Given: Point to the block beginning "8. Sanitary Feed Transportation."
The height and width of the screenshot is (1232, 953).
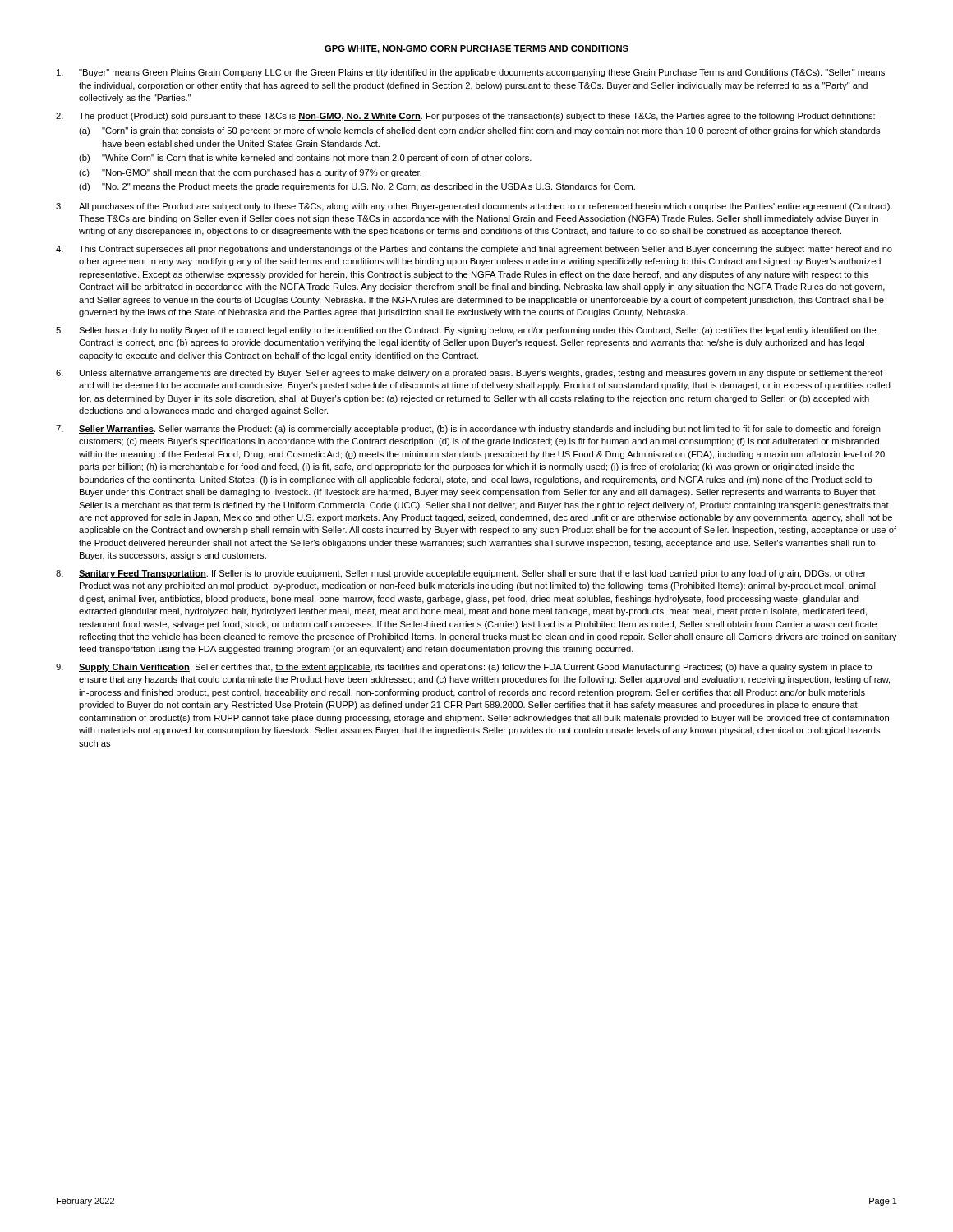Looking at the screenshot, I should [x=476, y=612].
